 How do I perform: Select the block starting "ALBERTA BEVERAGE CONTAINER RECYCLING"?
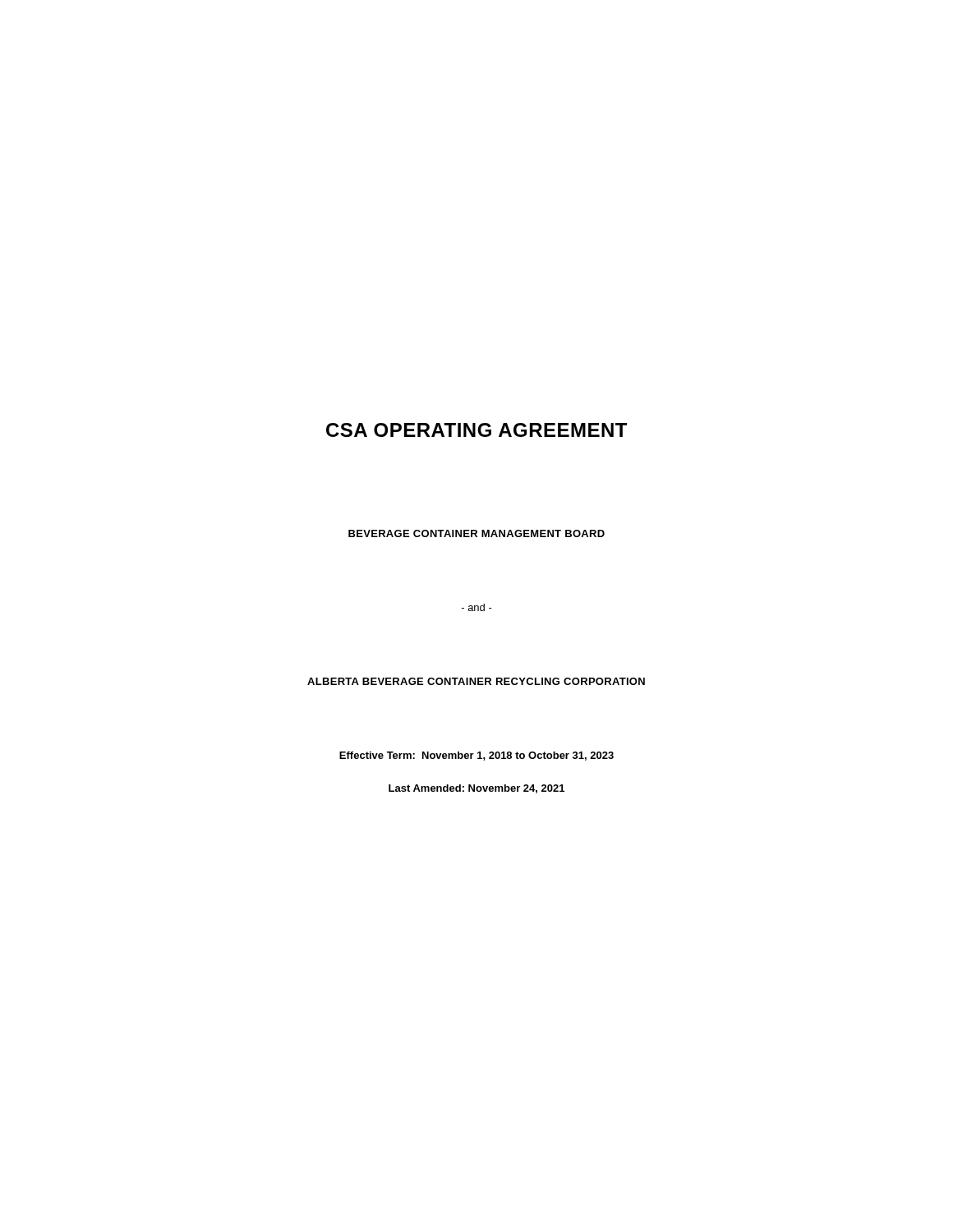[476, 681]
